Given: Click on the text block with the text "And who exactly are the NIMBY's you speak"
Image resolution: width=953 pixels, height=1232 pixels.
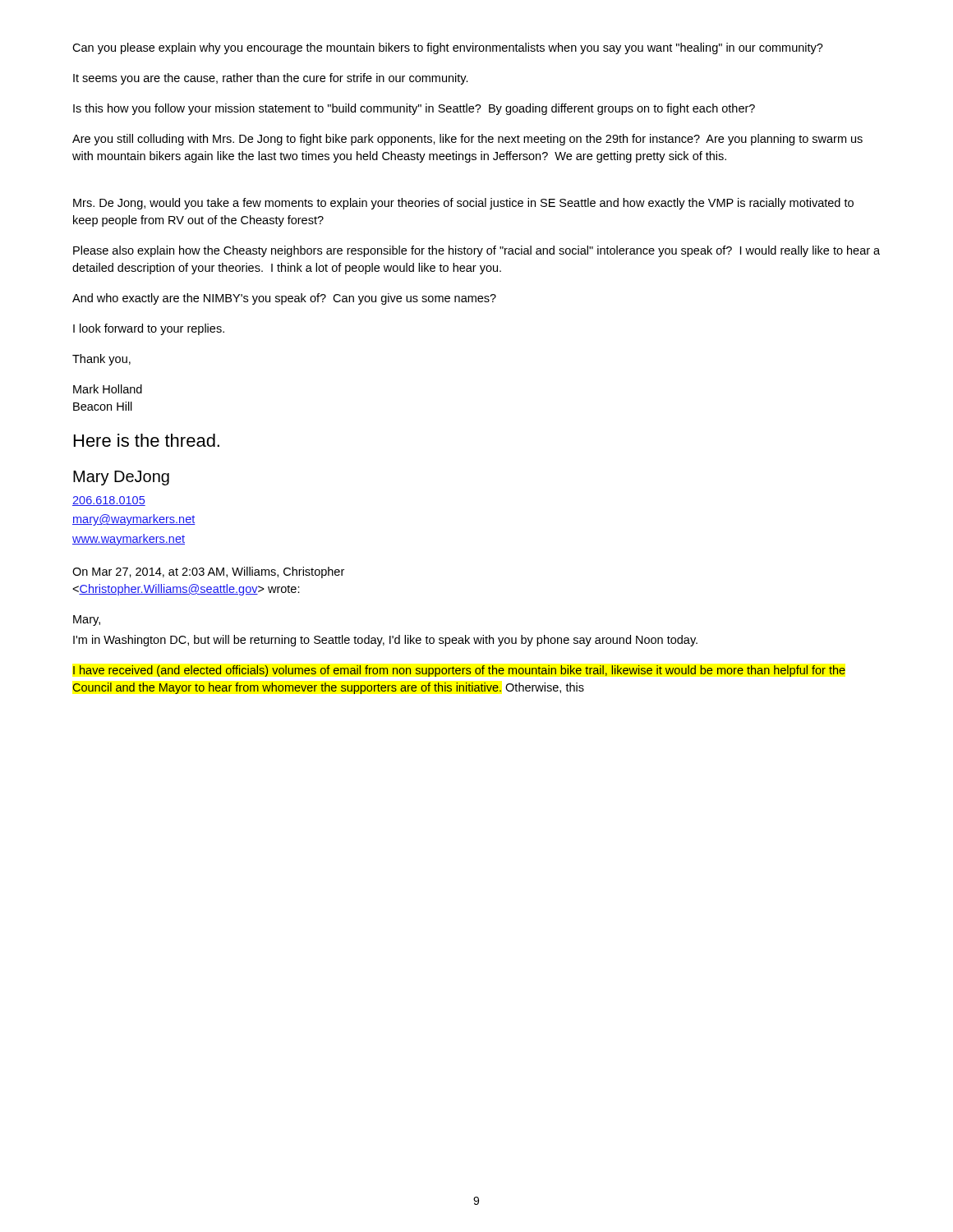Looking at the screenshot, I should 284,298.
